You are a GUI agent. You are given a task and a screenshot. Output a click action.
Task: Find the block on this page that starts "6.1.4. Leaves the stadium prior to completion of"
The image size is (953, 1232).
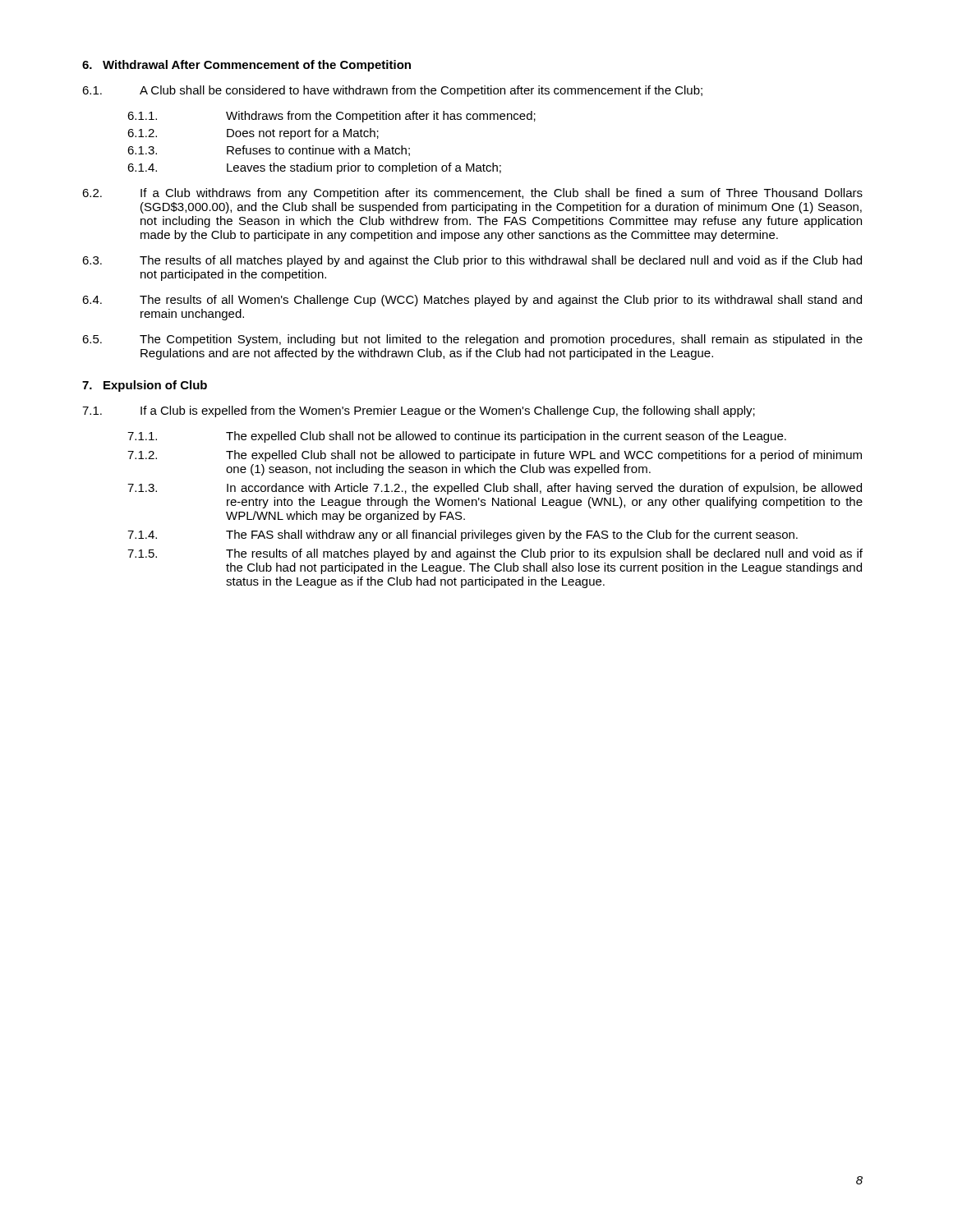(472, 167)
